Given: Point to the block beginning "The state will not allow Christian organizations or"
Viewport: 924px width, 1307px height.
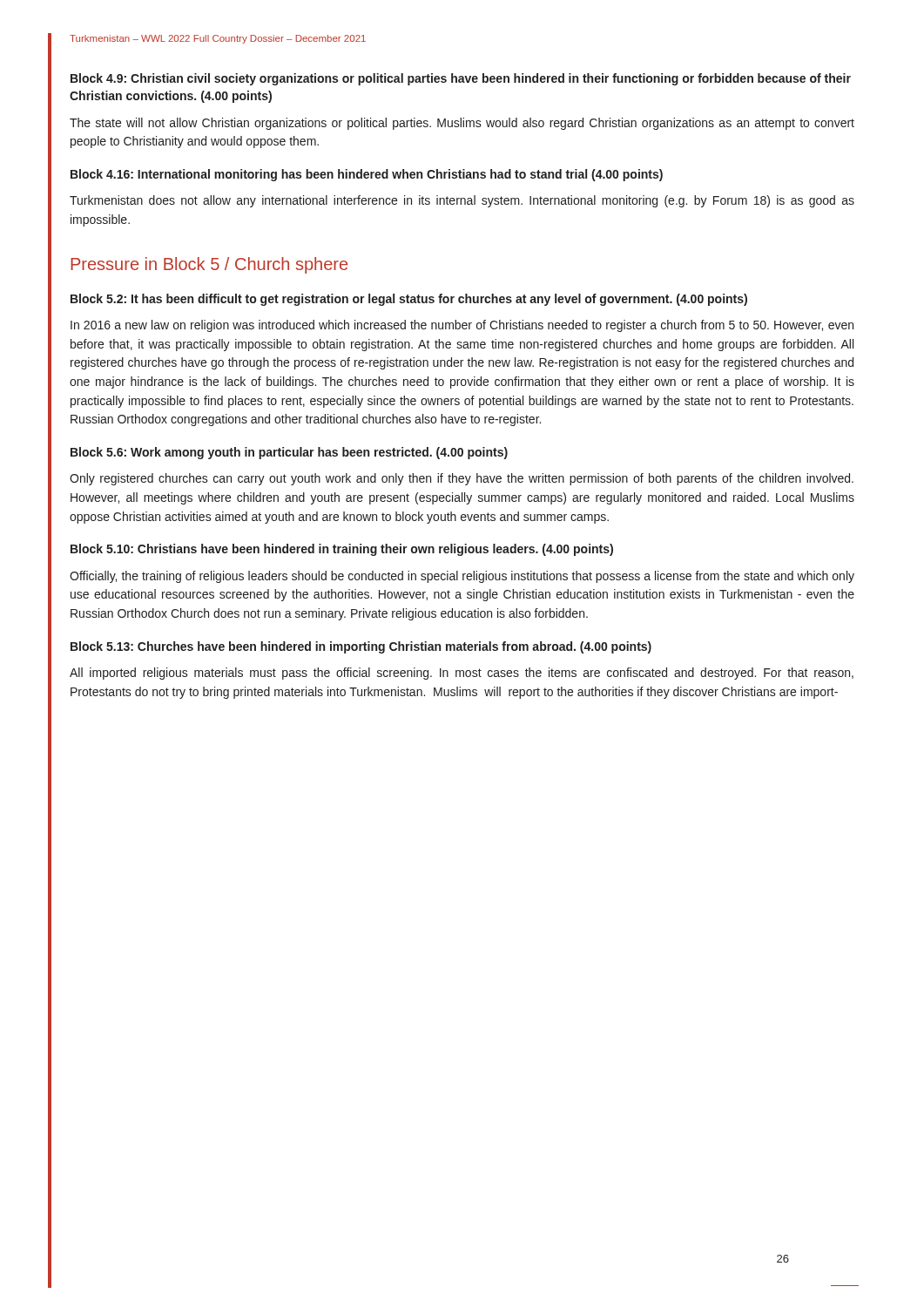Looking at the screenshot, I should coord(462,132).
